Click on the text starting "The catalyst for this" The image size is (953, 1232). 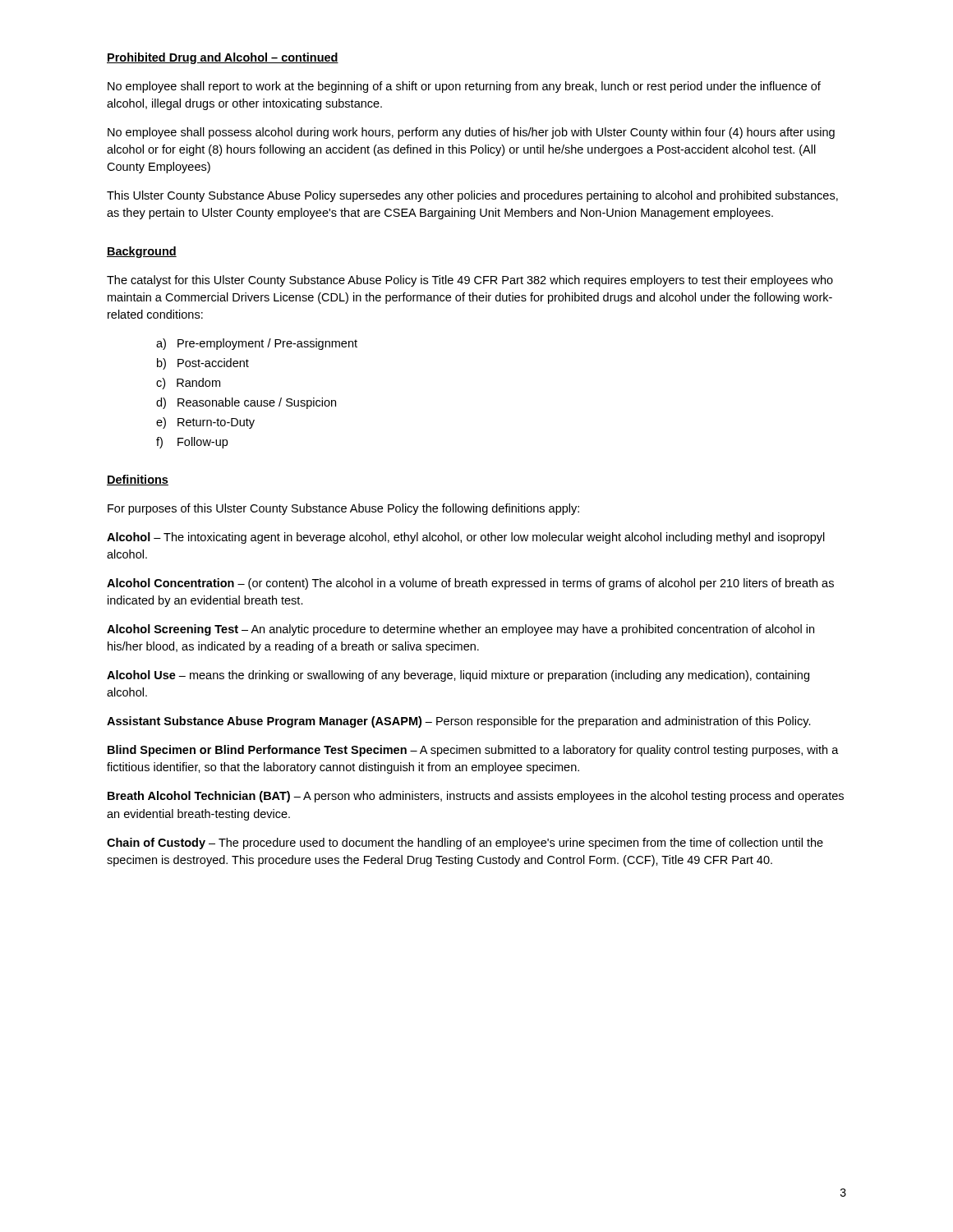pyautogui.click(x=470, y=297)
